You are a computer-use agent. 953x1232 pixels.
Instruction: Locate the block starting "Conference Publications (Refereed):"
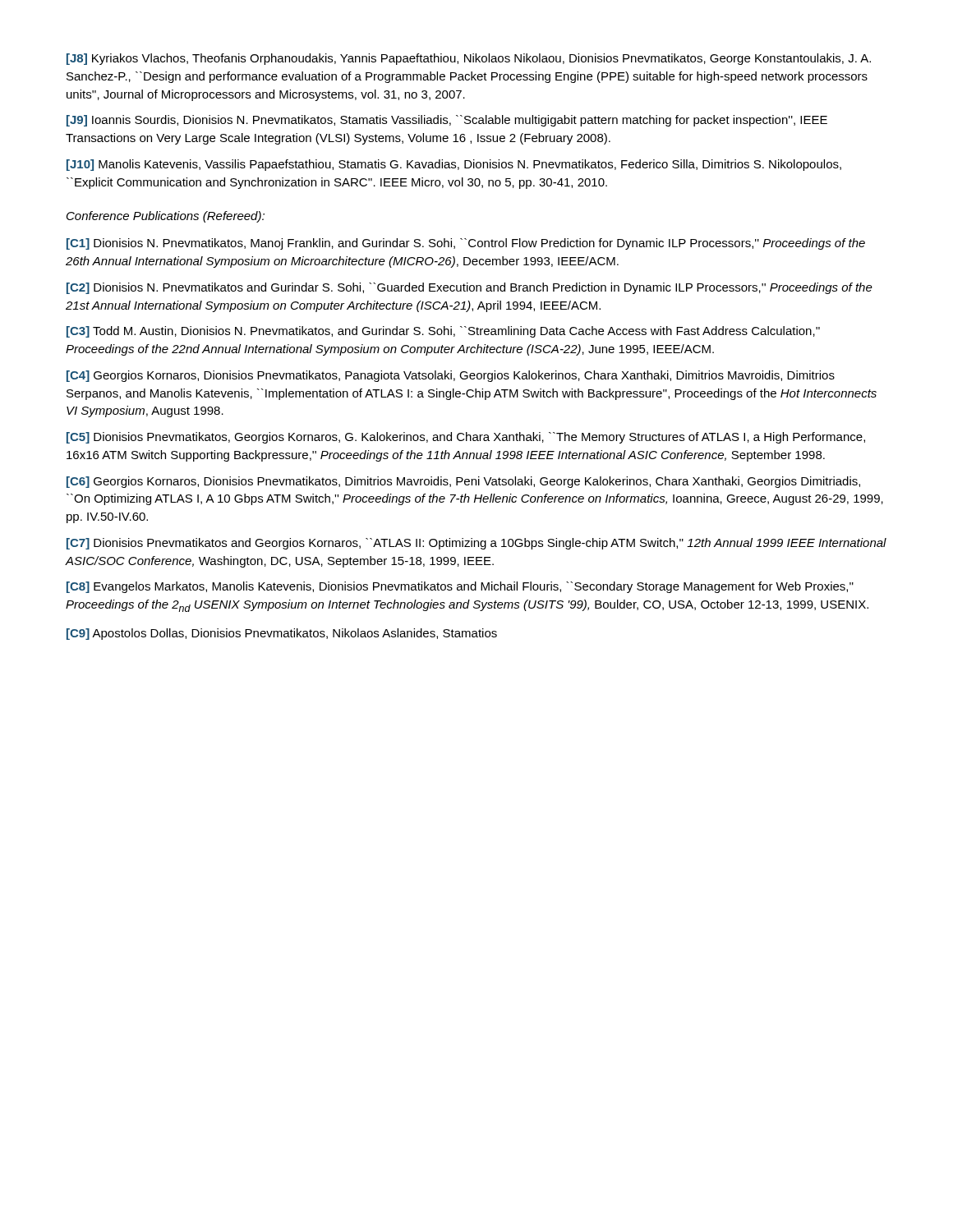pos(165,216)
